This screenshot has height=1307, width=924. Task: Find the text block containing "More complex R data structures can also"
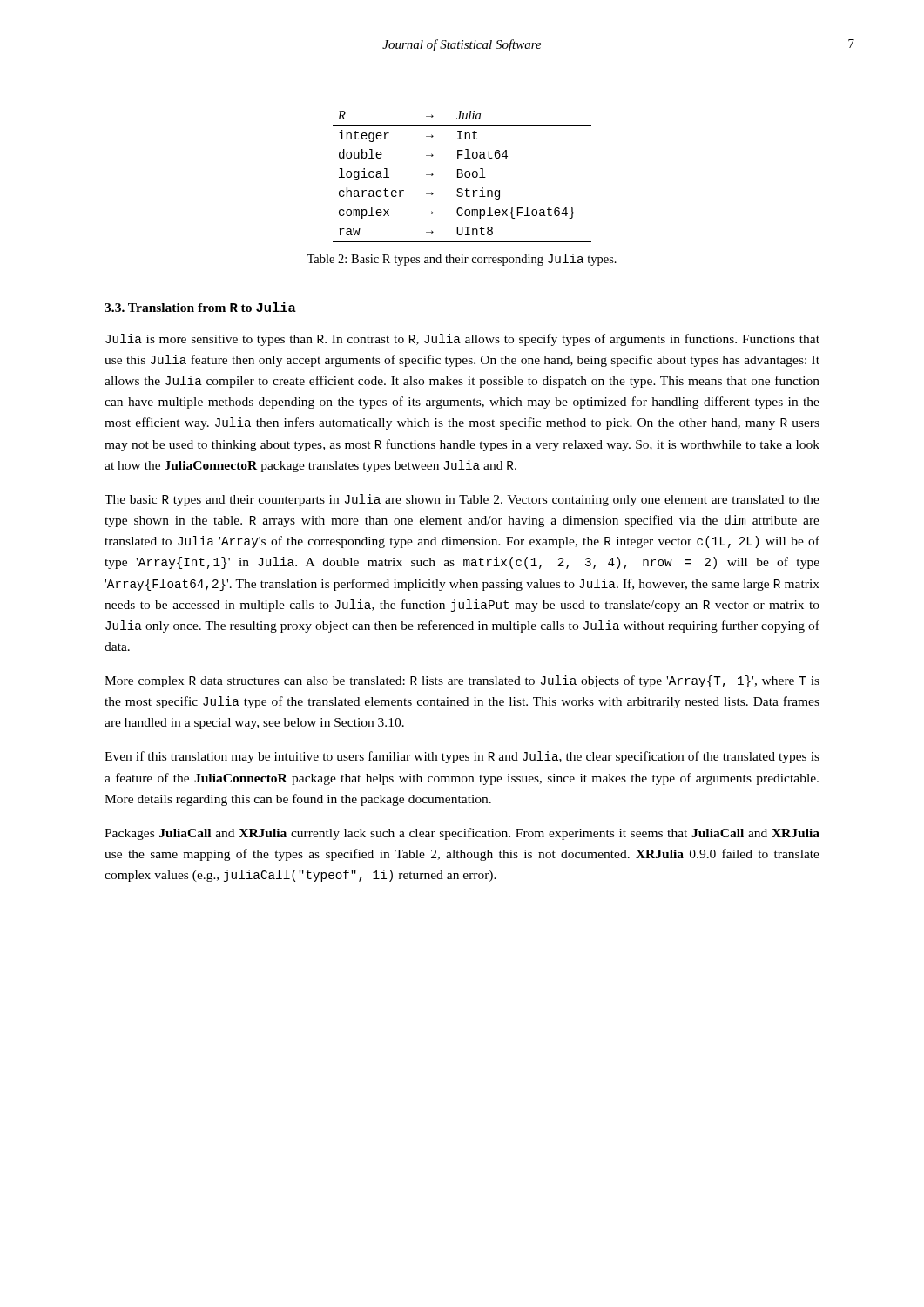(462, 701)
